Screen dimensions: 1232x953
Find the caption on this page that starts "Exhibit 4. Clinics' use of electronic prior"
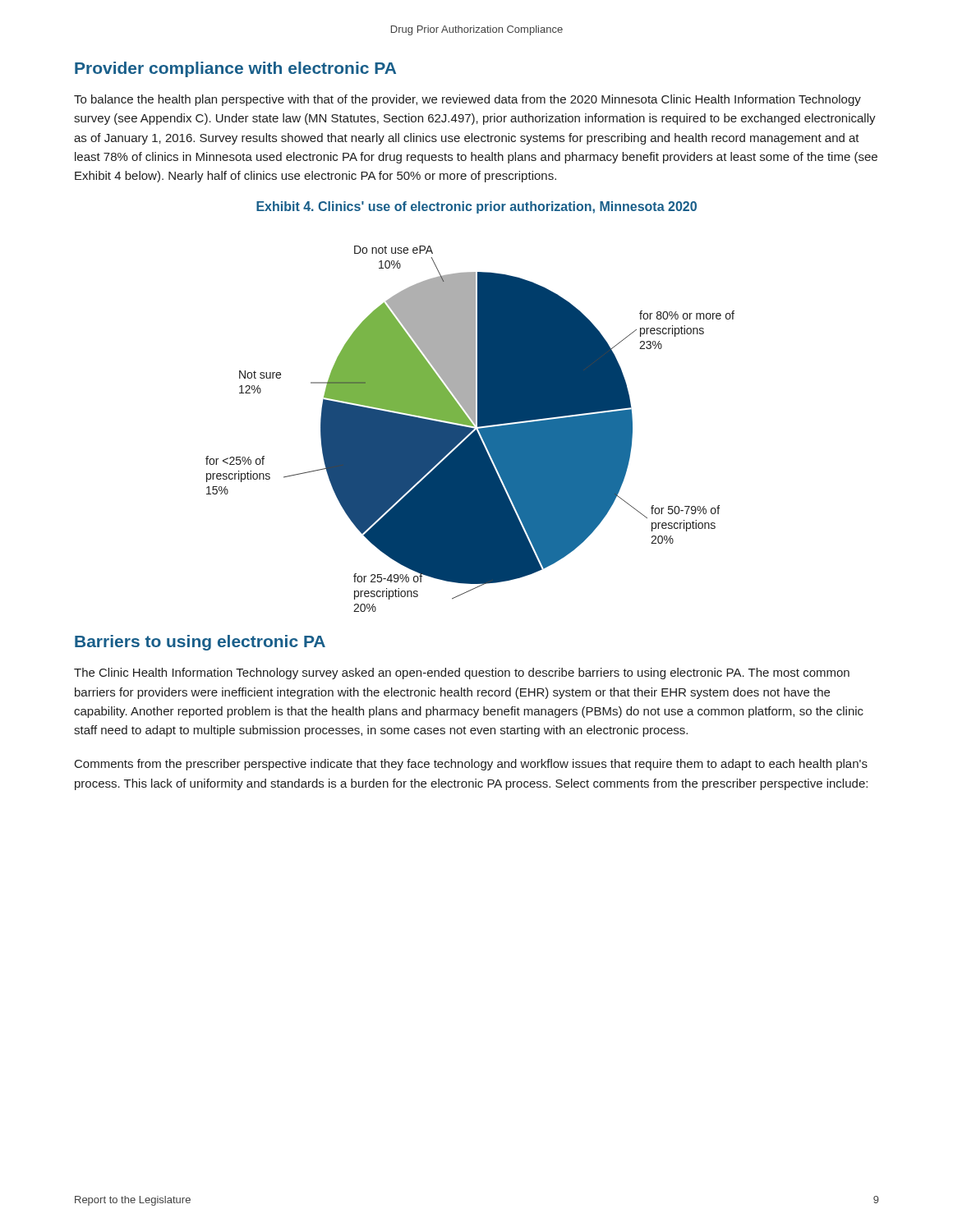pyautogui.click(x=476, y=207)
